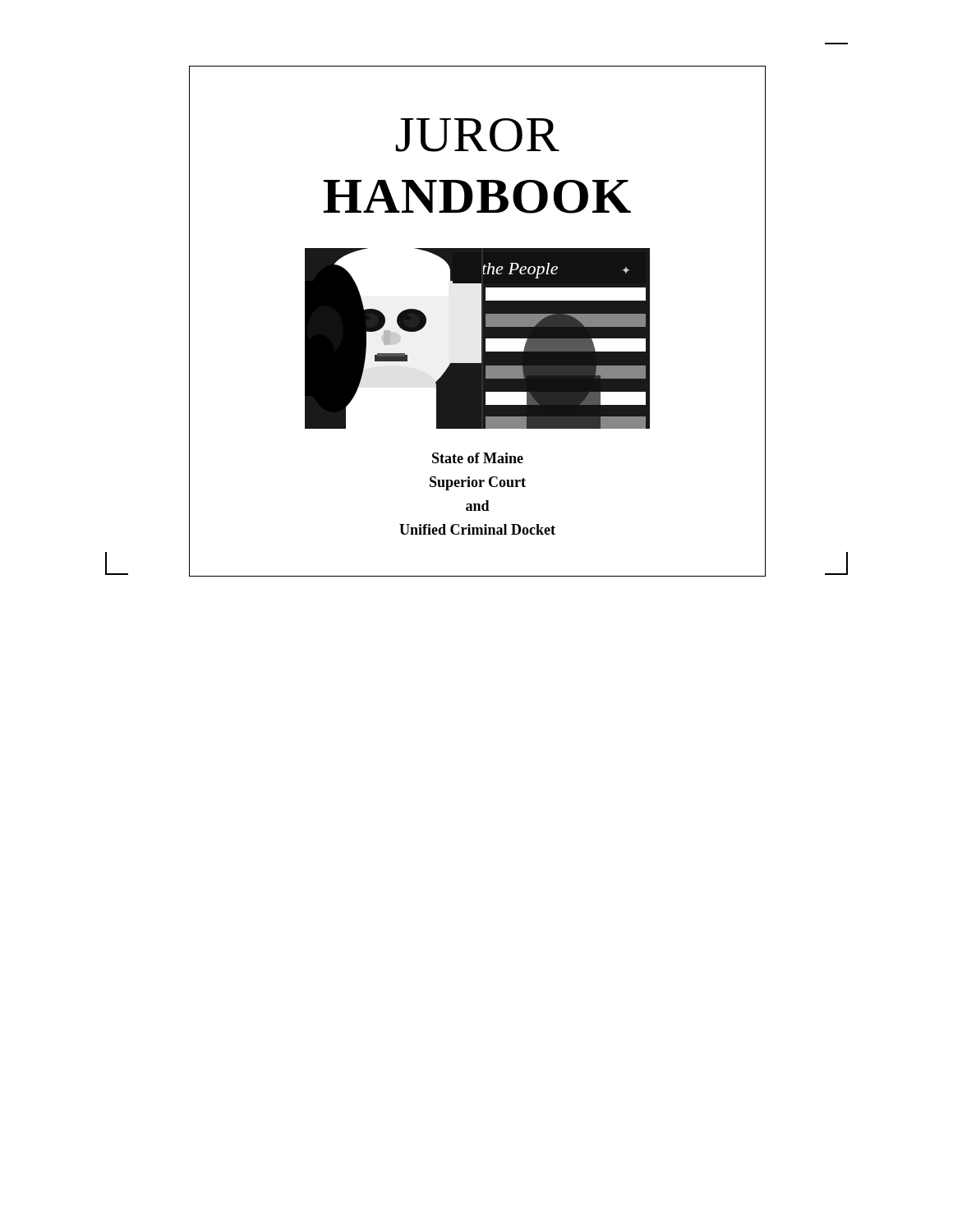953x1232 pixels.
Task: Locate the text block that reads "State of Maine Superior Court and Unified Criminal"
Action: pos(477,494)
